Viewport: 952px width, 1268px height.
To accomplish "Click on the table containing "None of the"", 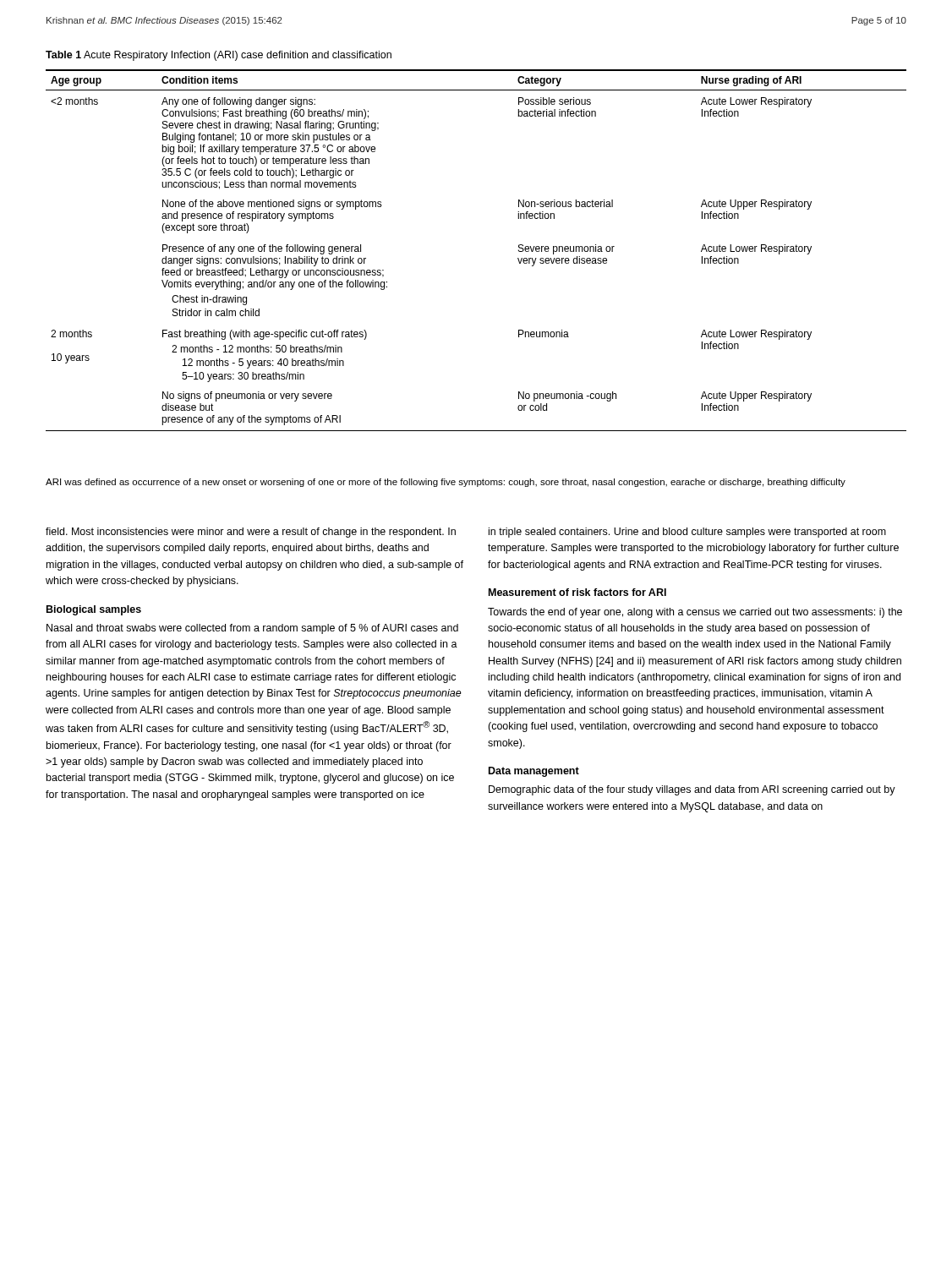I will 476,250.
